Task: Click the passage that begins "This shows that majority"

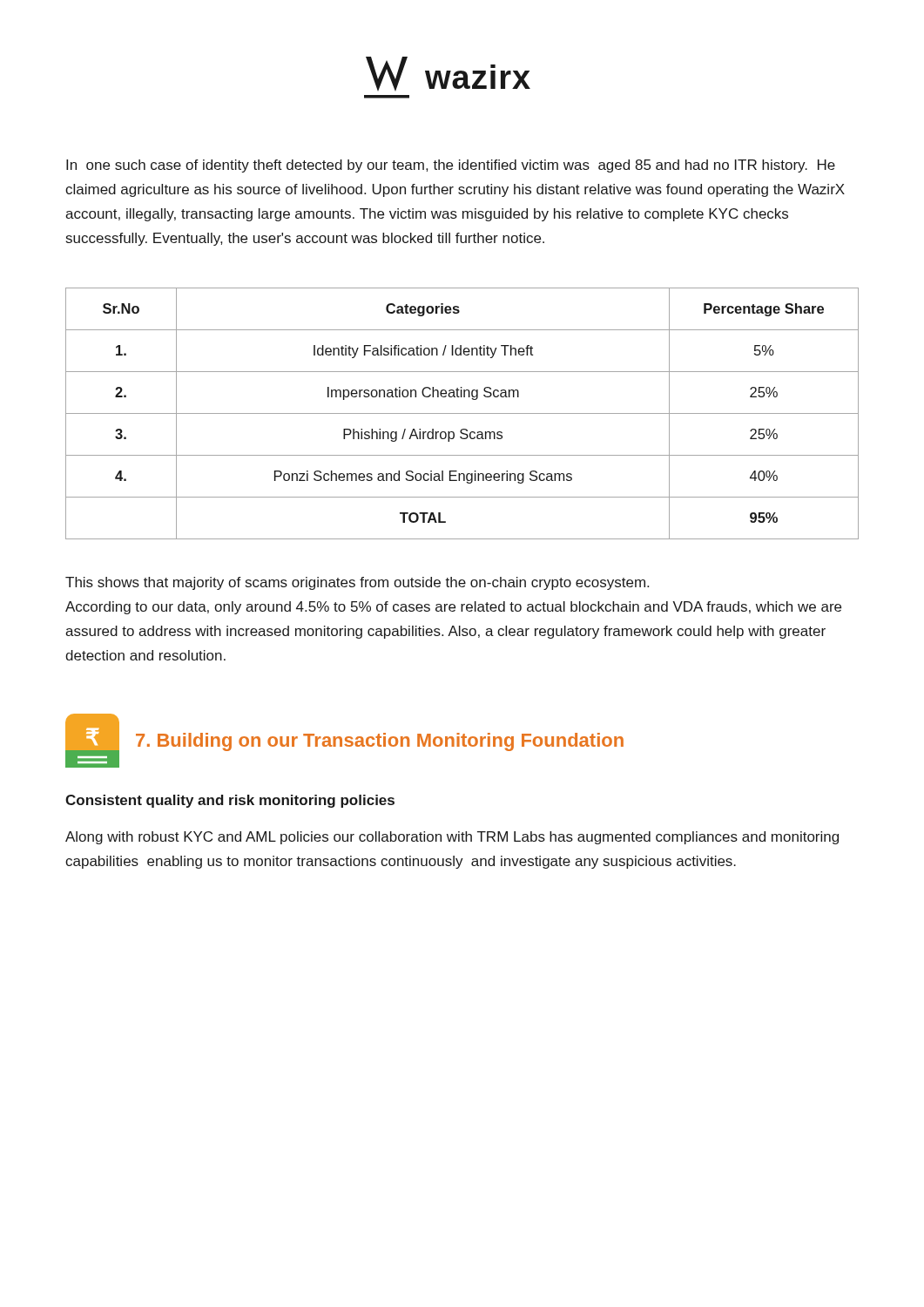Action: point(454,619)
